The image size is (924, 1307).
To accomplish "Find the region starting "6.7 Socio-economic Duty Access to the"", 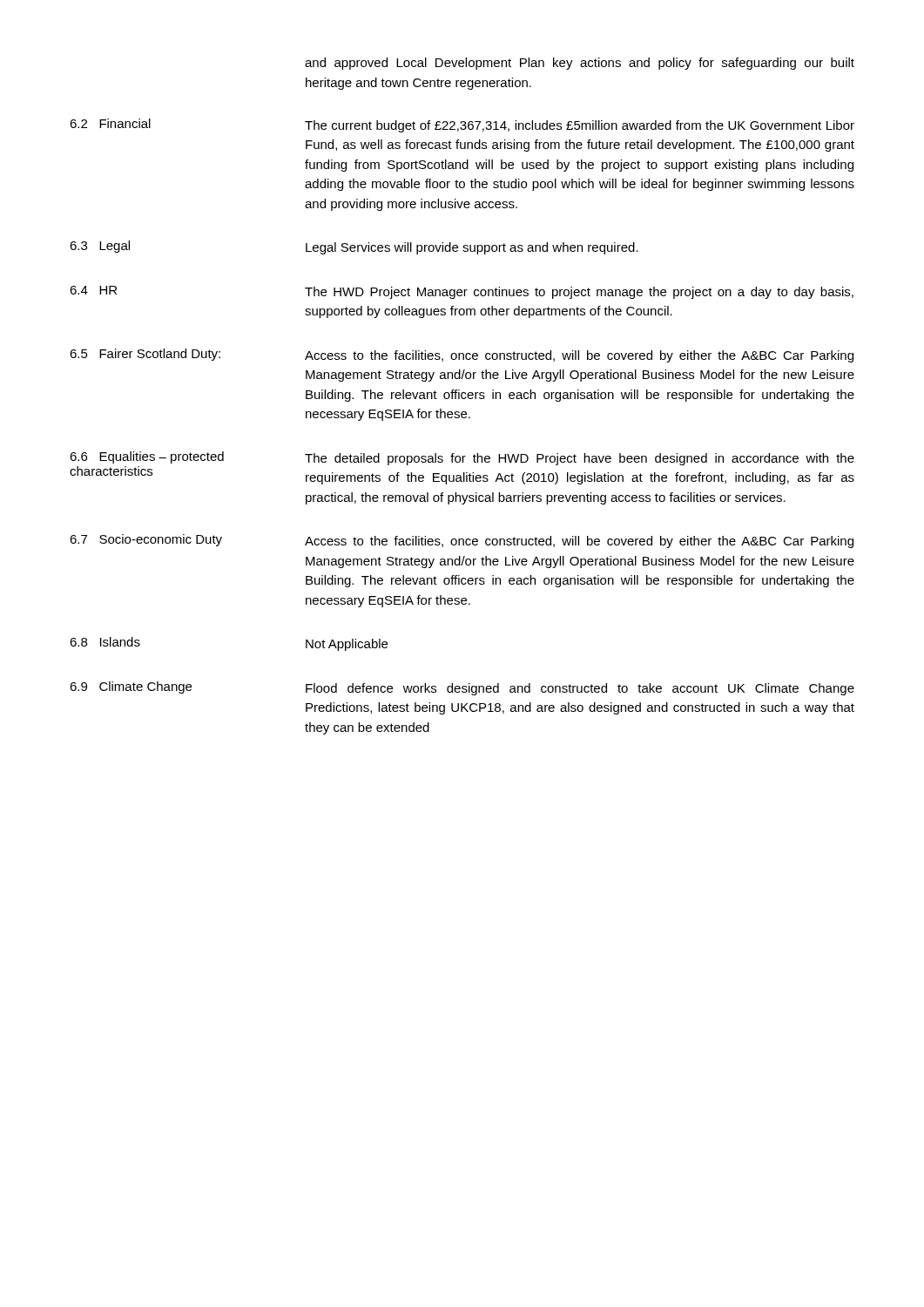I will pyautogui.click(x=462, y=571).
